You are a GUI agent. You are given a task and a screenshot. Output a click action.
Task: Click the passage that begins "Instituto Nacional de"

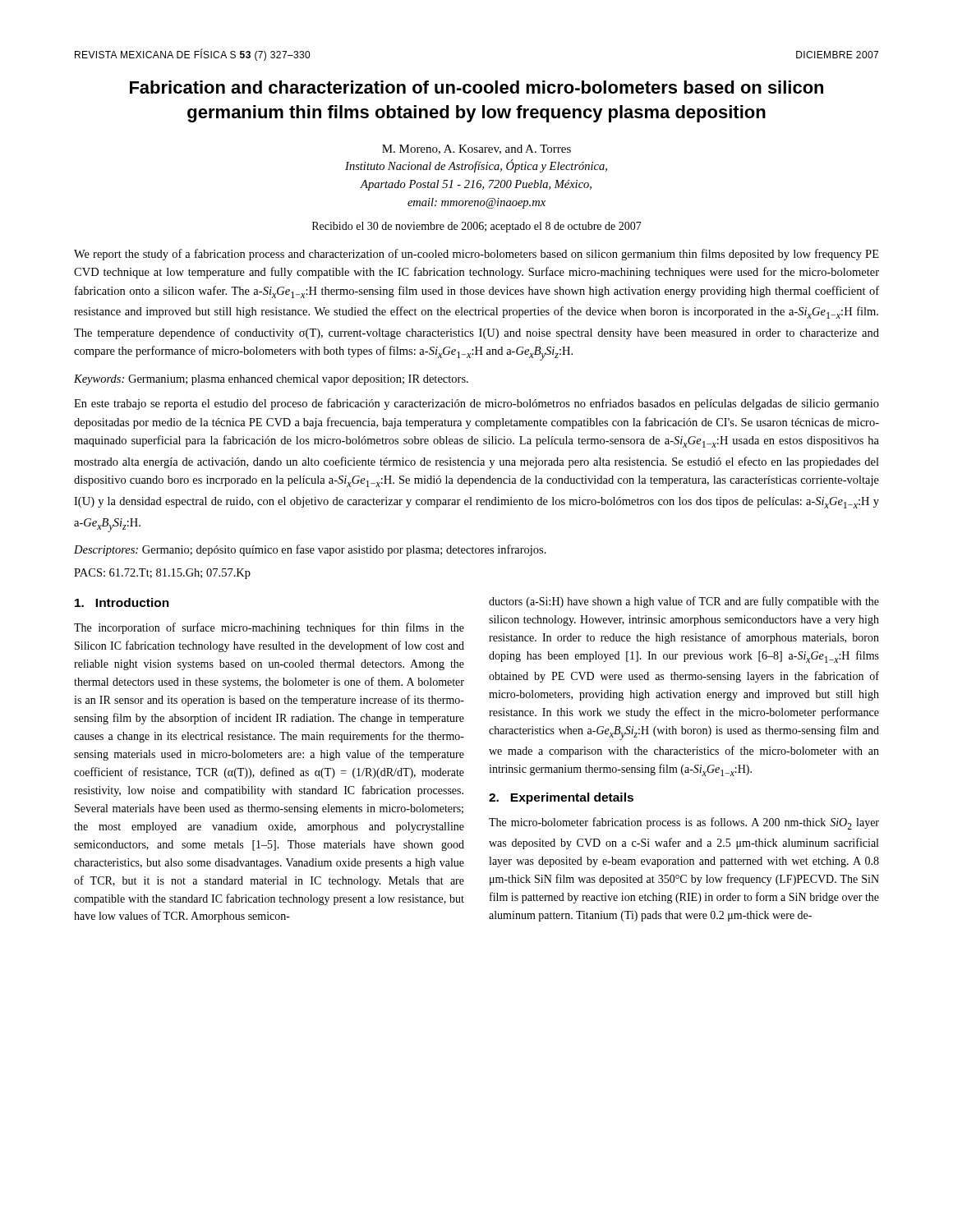coord(476,184)
